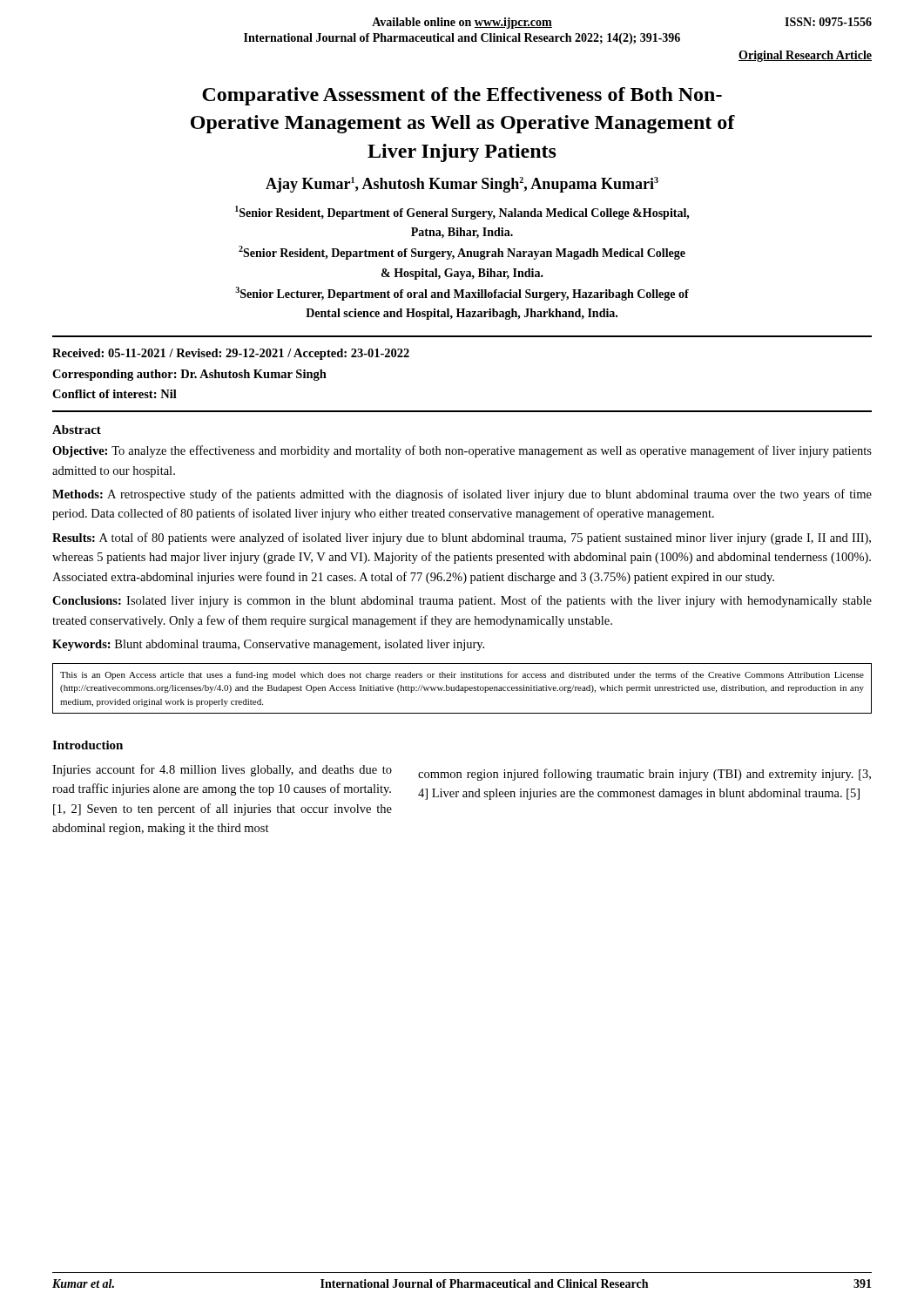Click on the text block that reads "Received: 05-11-2021 / Revised: 29-12-2021 / Accepted:"
The width and height of the screenshot is (924, 1307).
(231, 374)
